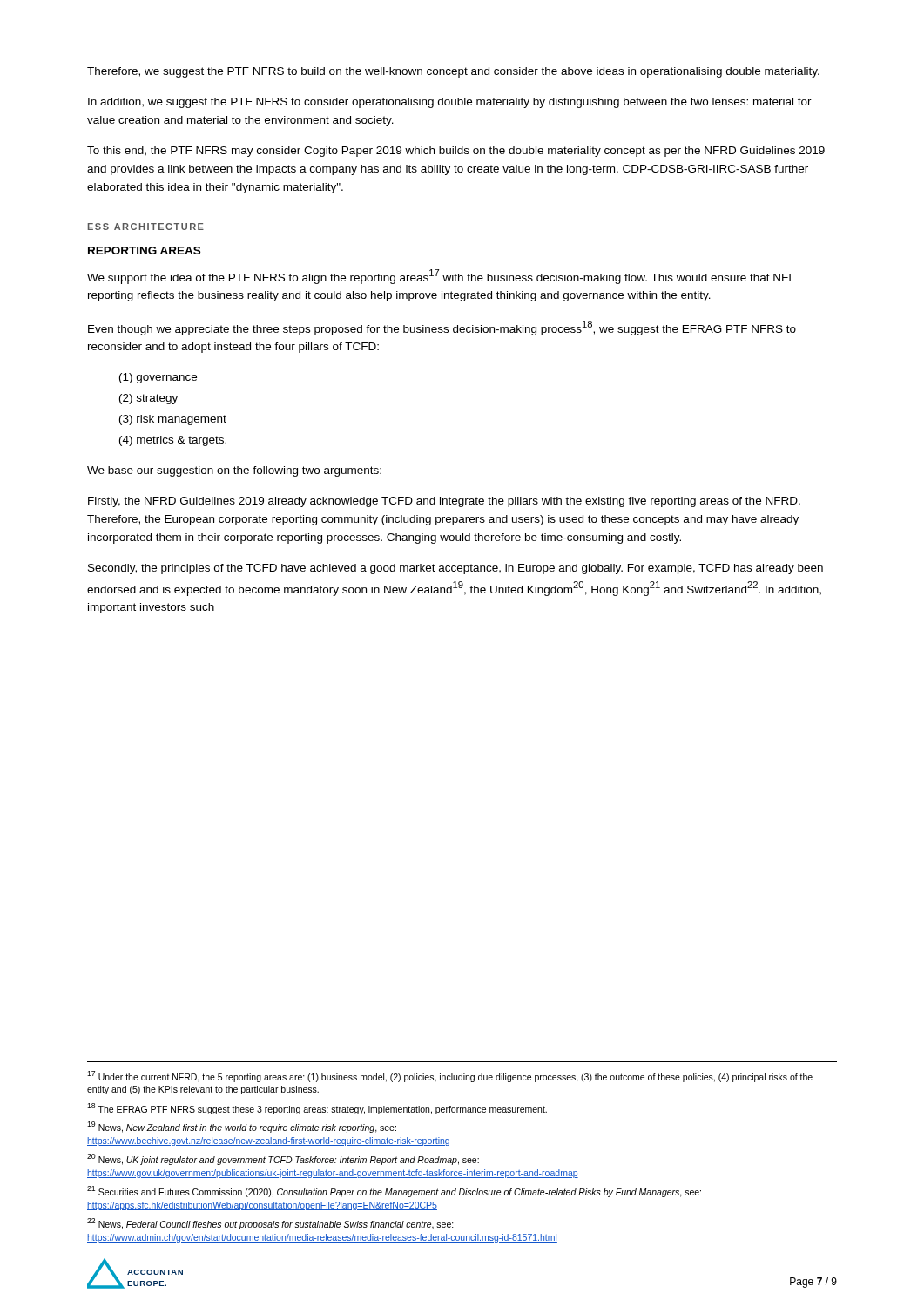Select the footnote
Screen dimensions: 1307x924
(x=462, y=1156)
